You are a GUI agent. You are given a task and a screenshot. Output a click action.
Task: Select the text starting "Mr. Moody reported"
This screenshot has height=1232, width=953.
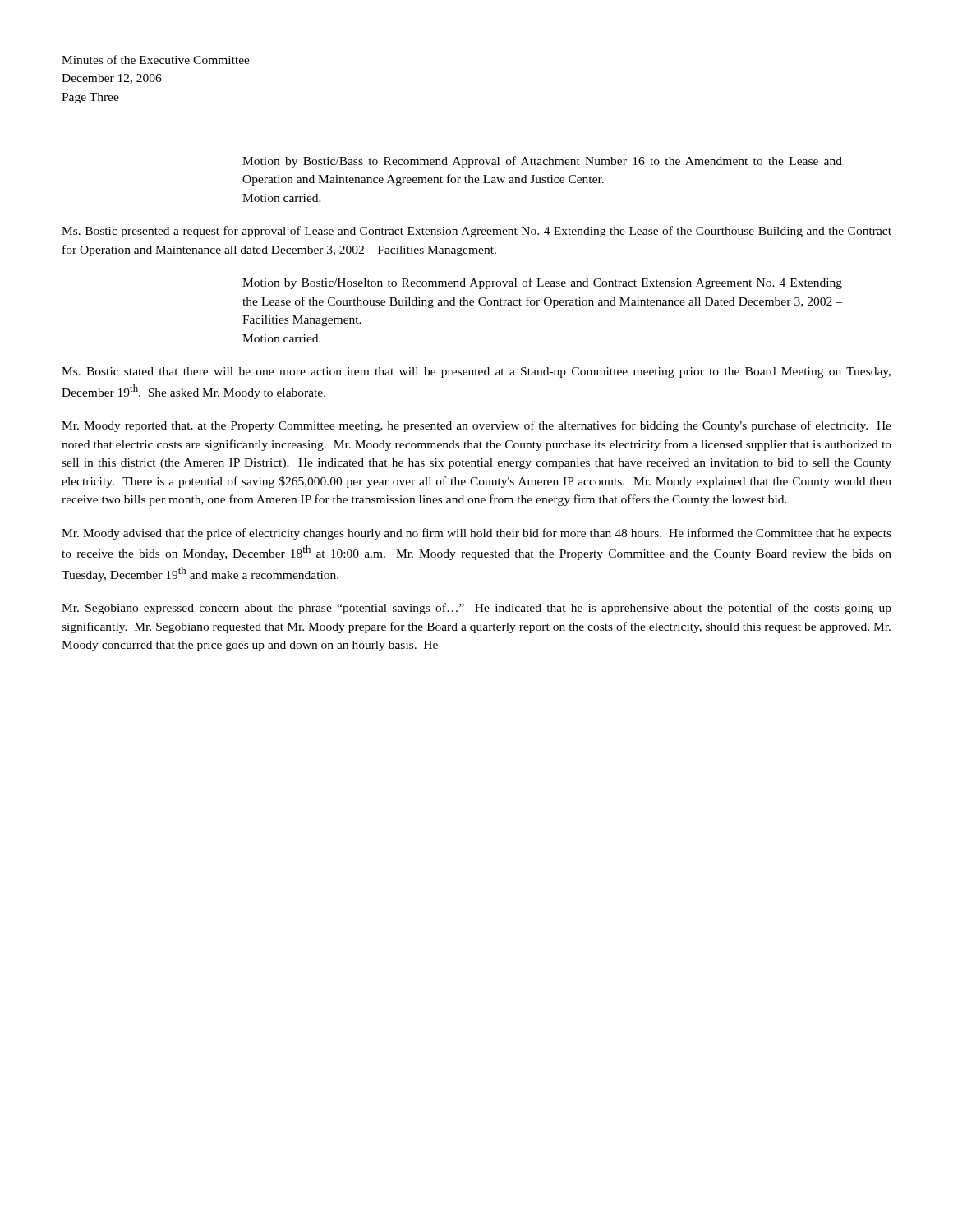tap(476, 462)
